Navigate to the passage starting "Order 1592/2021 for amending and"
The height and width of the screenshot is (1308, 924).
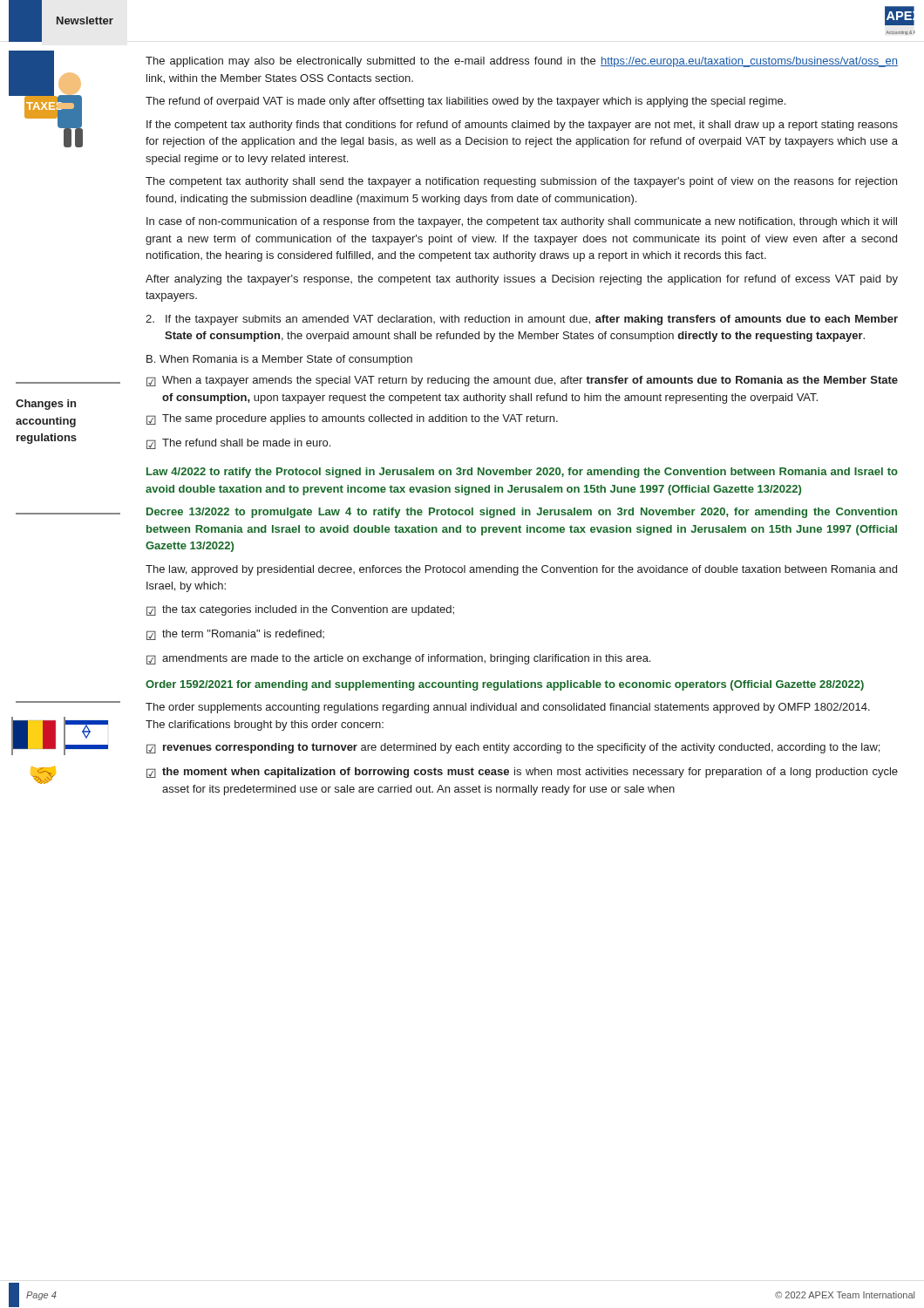click(x=505, y=684)
